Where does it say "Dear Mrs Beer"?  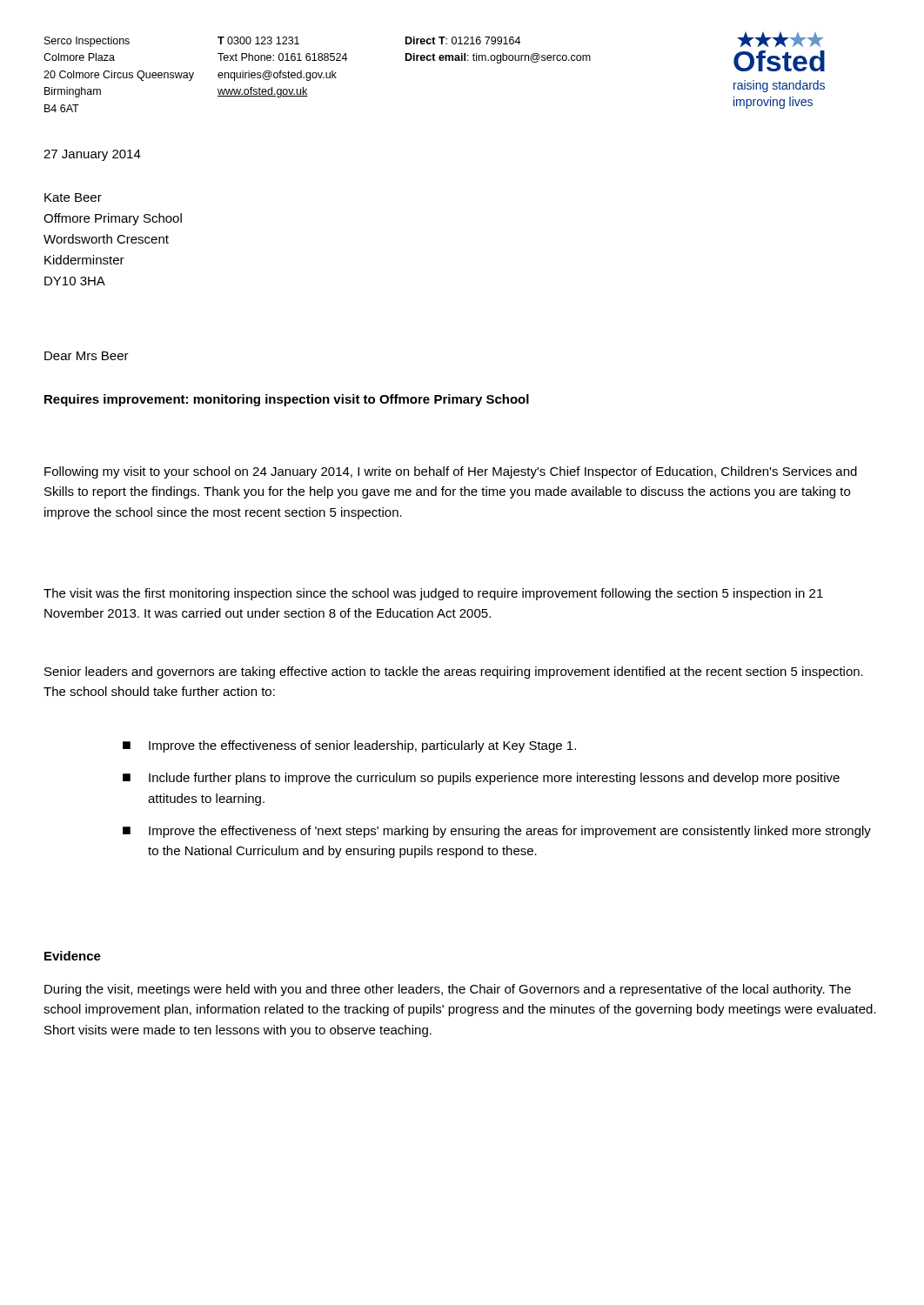tap(86, 355)
